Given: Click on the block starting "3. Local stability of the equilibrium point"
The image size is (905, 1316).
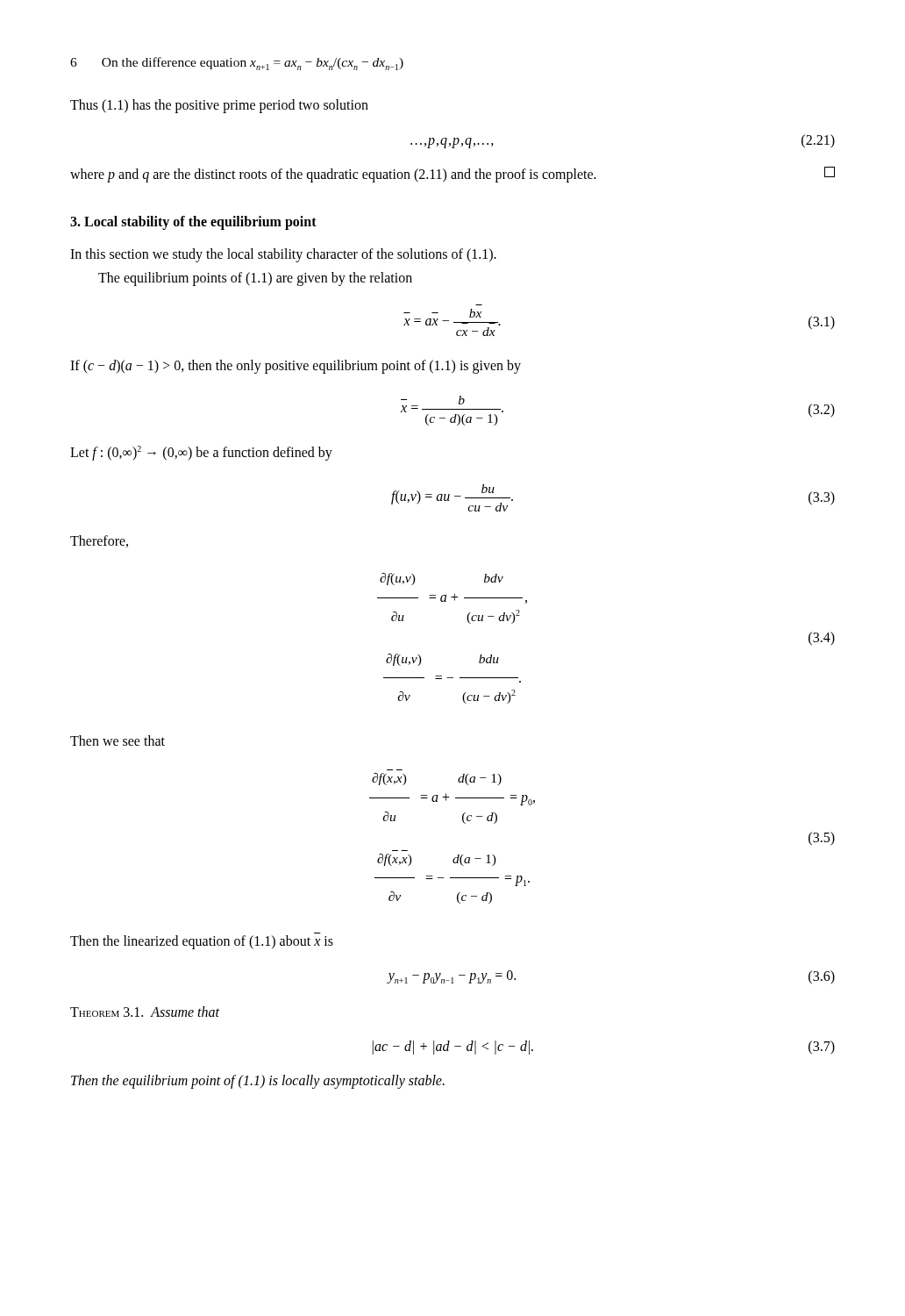Looking at the screenshot, I should (x=193, y=221).
